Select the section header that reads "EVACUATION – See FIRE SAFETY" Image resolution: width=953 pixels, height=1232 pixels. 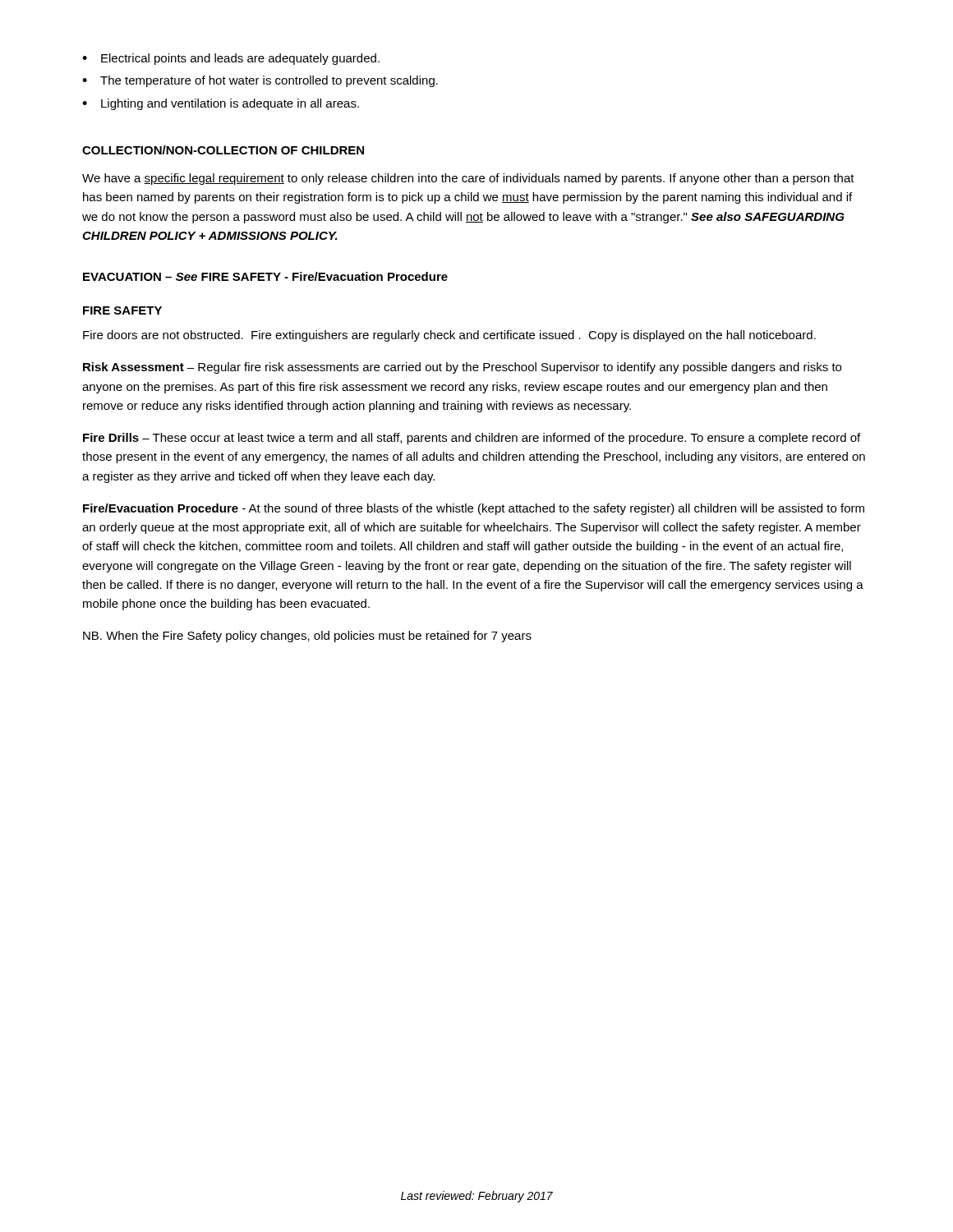pos(265,277)
